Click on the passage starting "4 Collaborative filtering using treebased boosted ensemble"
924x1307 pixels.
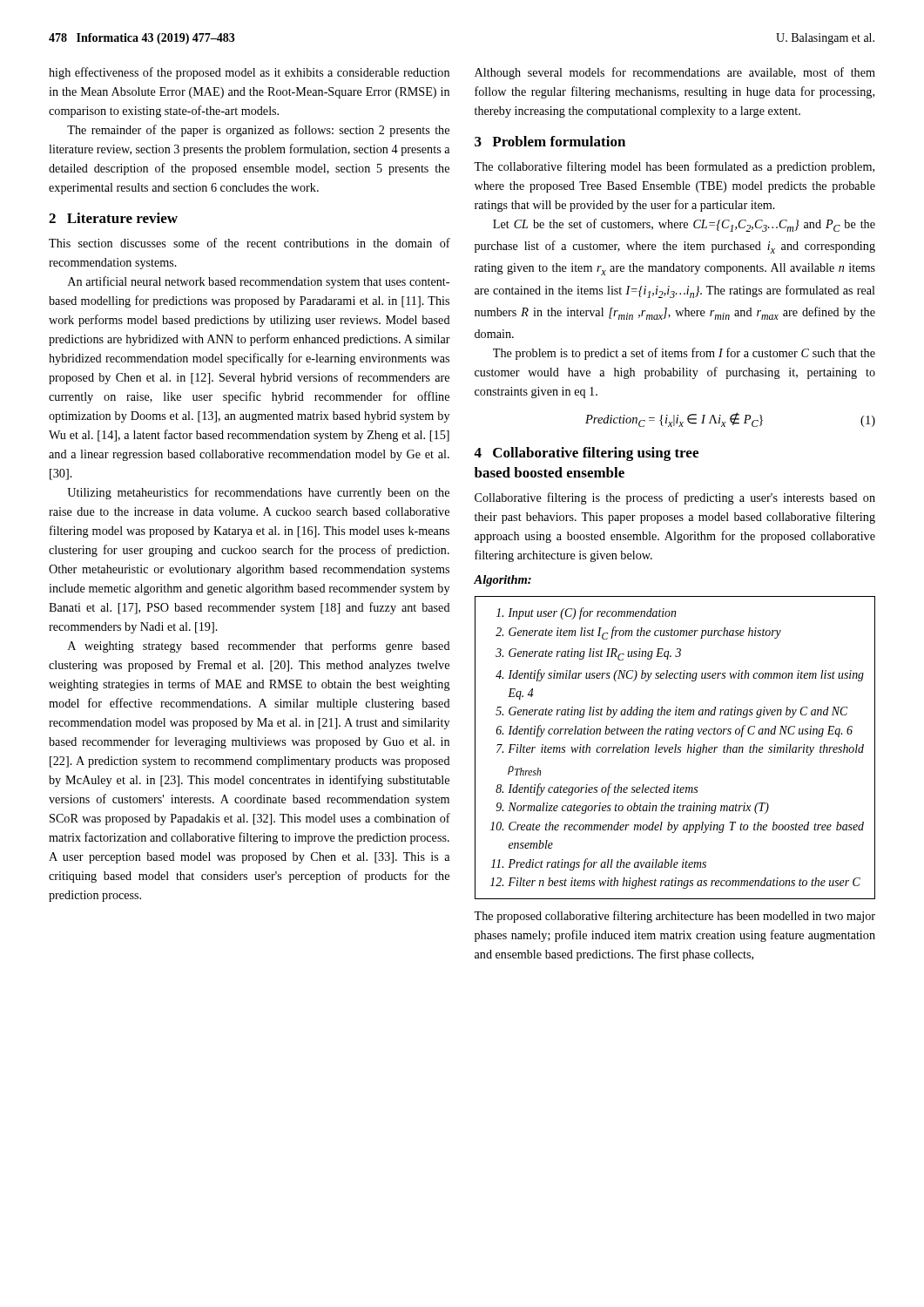[587, 463]
